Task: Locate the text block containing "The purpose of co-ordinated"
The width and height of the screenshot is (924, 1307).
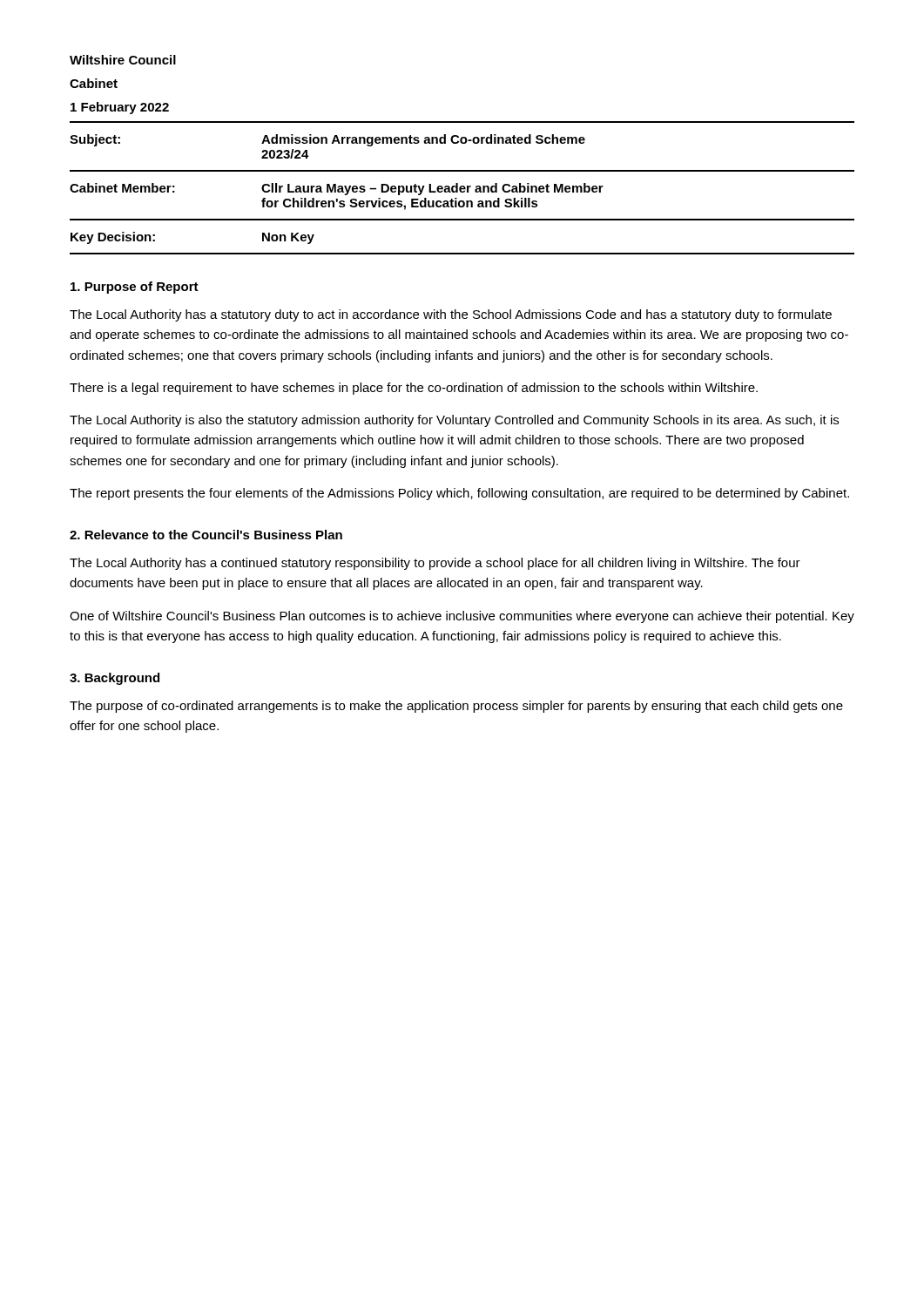Action: coord(456,715)
